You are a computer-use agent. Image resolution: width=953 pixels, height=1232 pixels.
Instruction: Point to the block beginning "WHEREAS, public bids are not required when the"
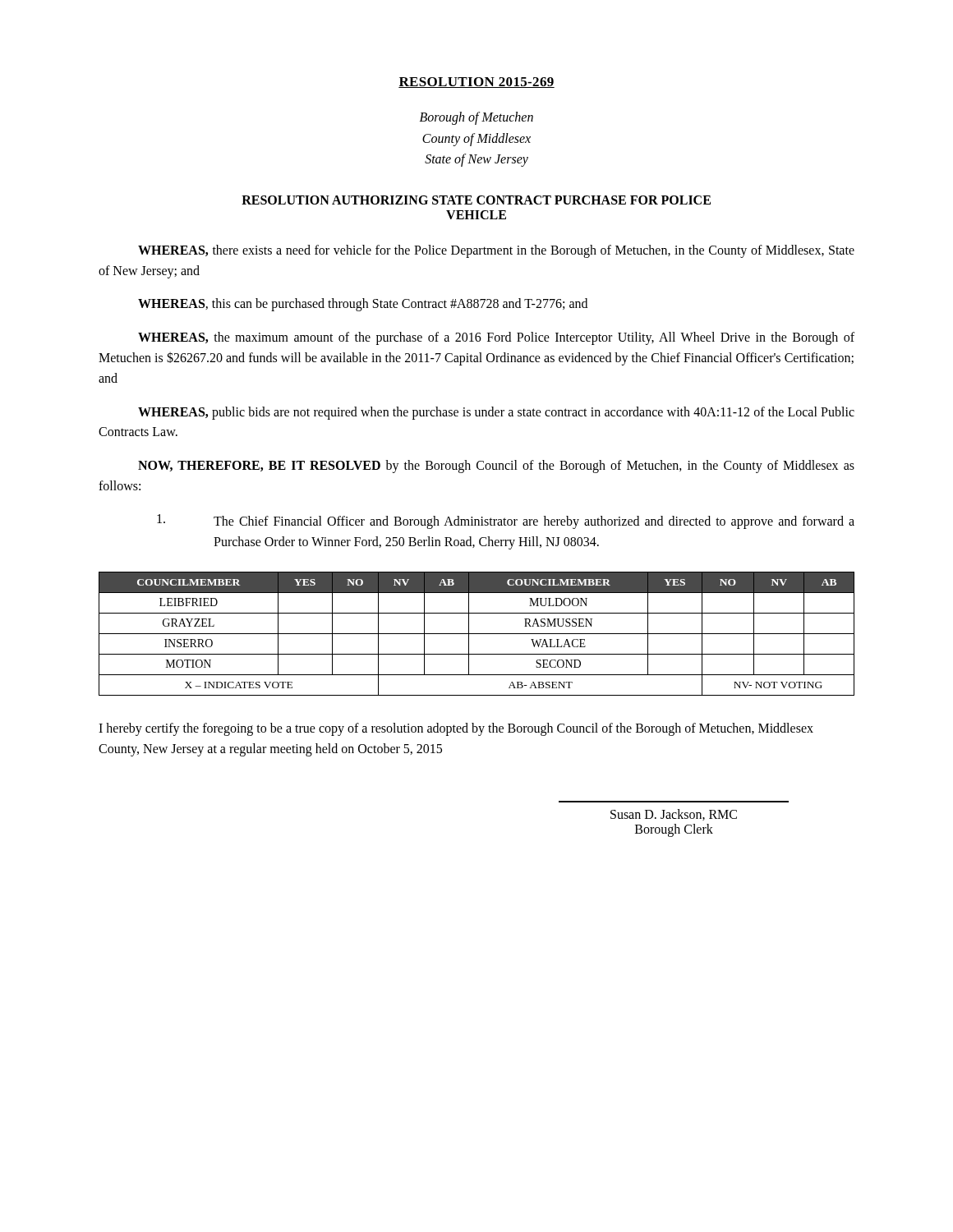[476, 422]
